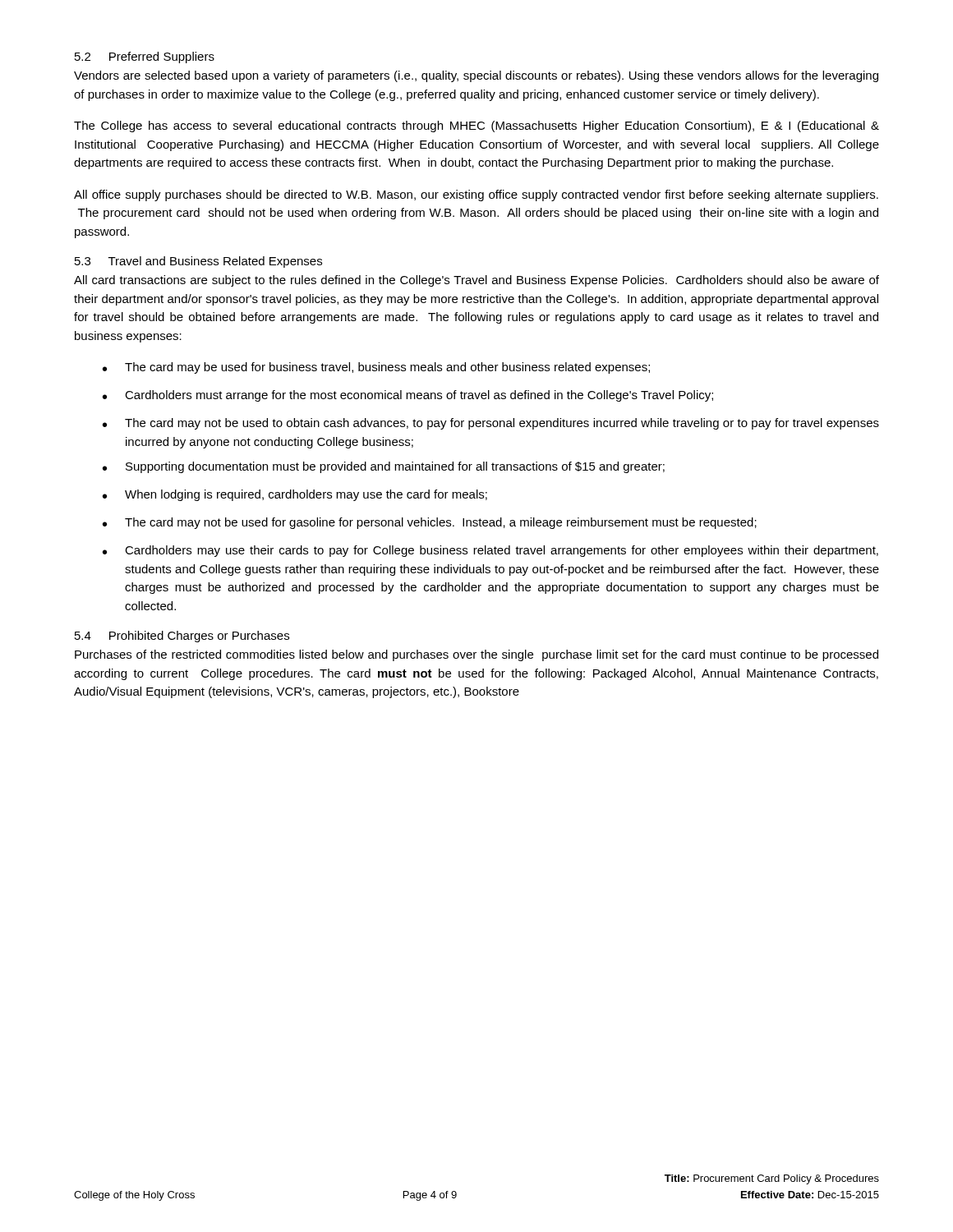Locate the block of text that opens with "Vendors are selected based"
Viewport: 953px width, 1232px height.
(476, 84)
